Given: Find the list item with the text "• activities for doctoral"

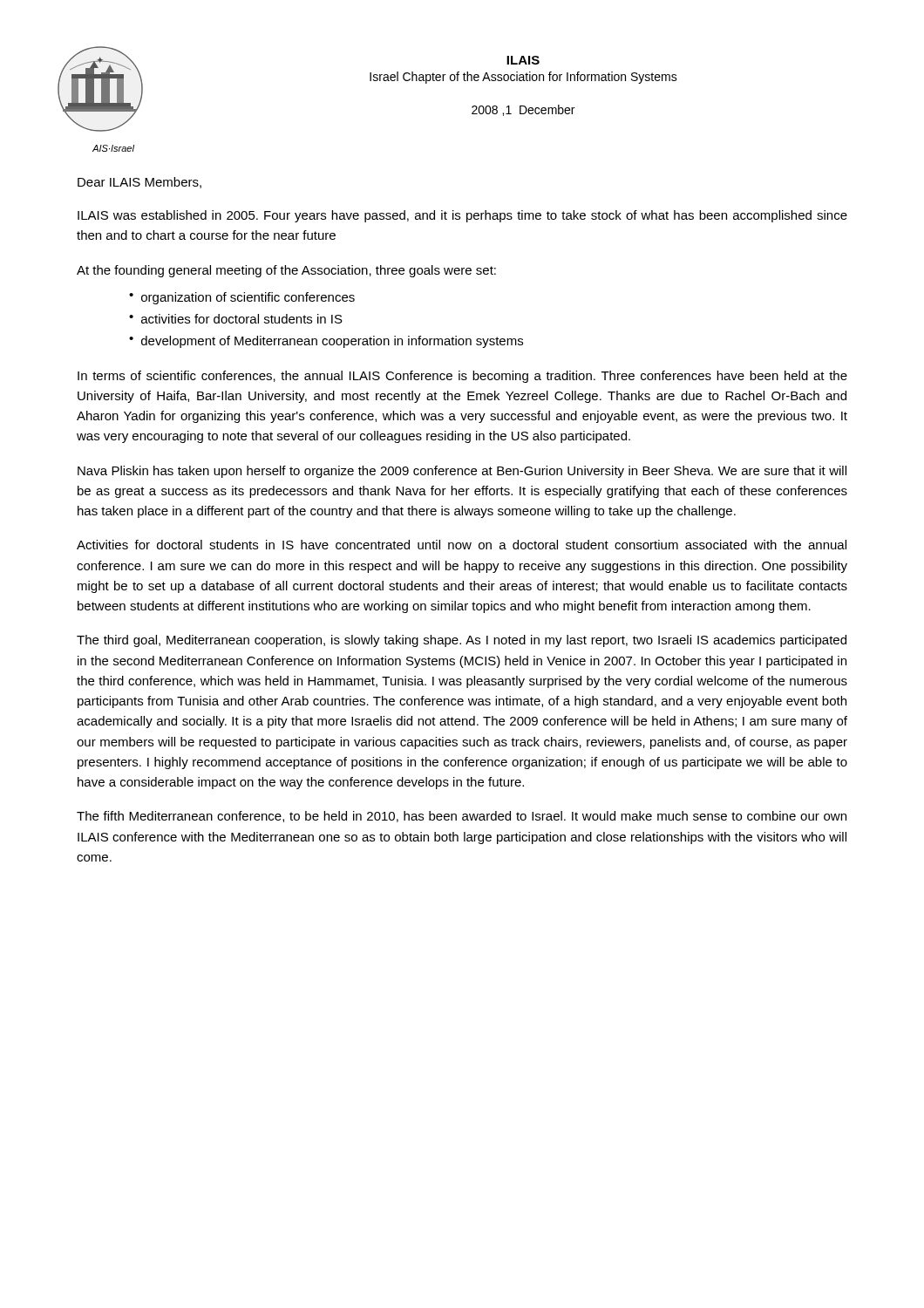Looking at the screenshot, I should coord(236,319).
